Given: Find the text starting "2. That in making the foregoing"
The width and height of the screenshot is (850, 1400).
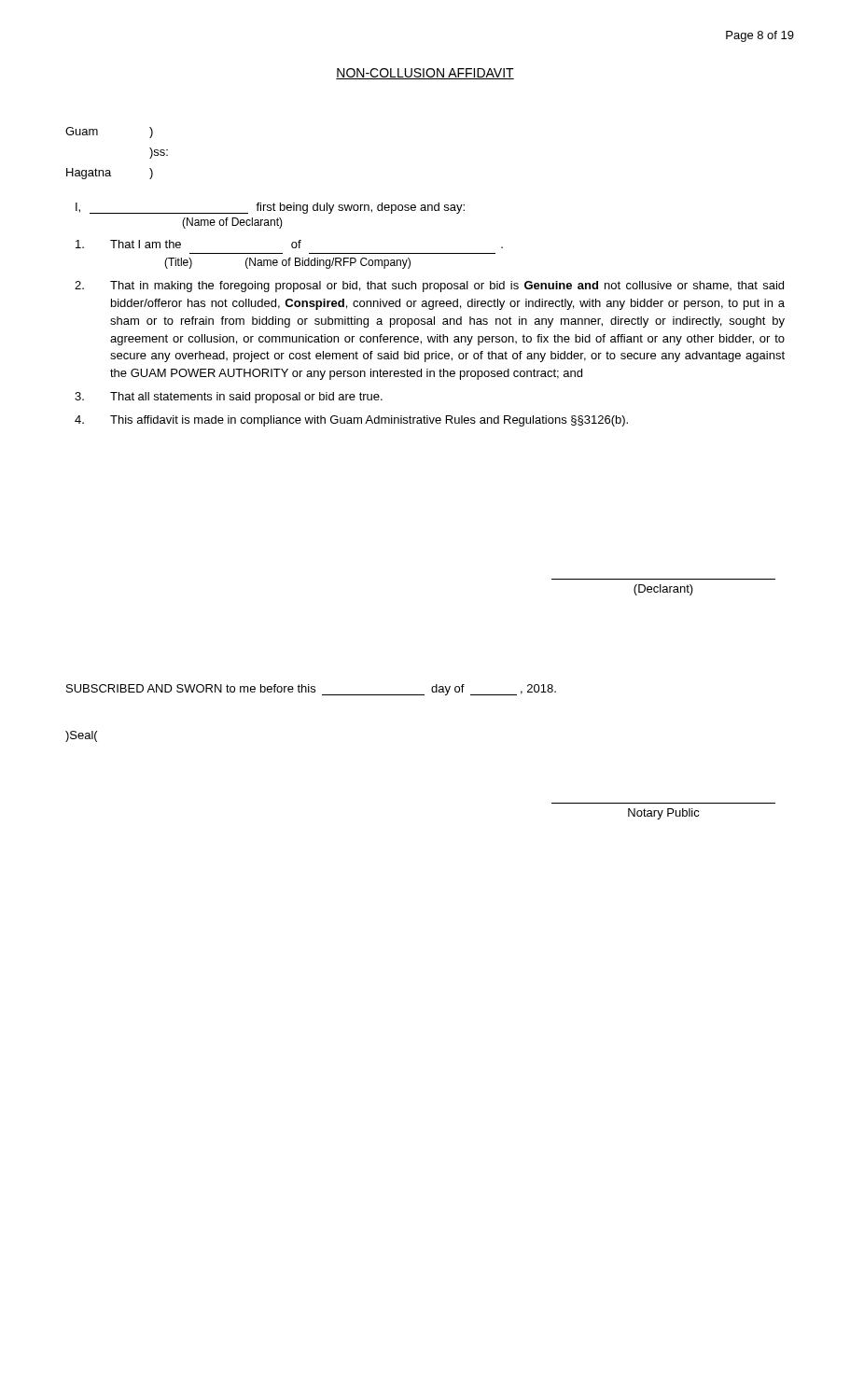Looking at the screenshot, I should 430,330.
